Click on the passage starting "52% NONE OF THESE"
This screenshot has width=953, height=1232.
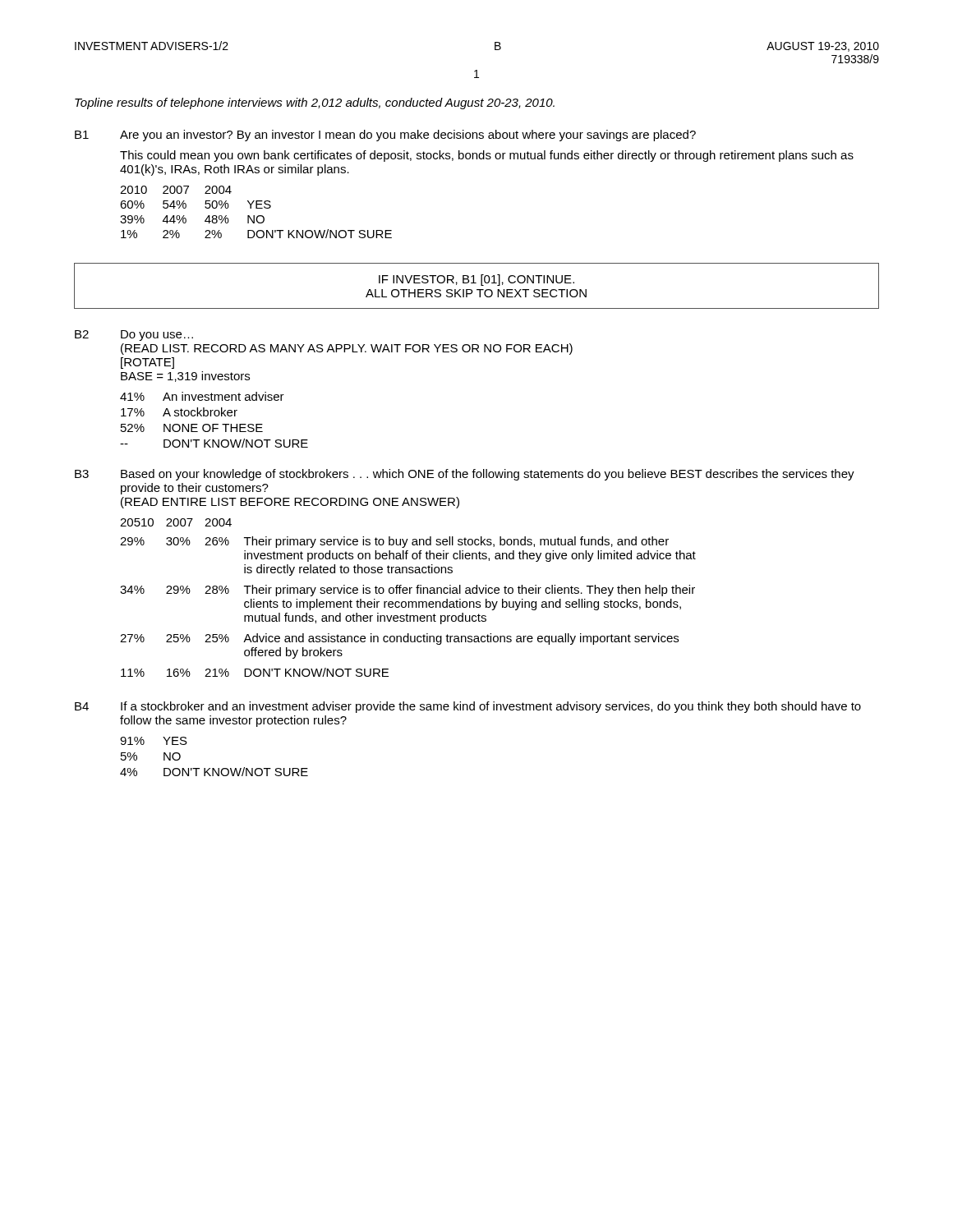click(x=192, y=428)
